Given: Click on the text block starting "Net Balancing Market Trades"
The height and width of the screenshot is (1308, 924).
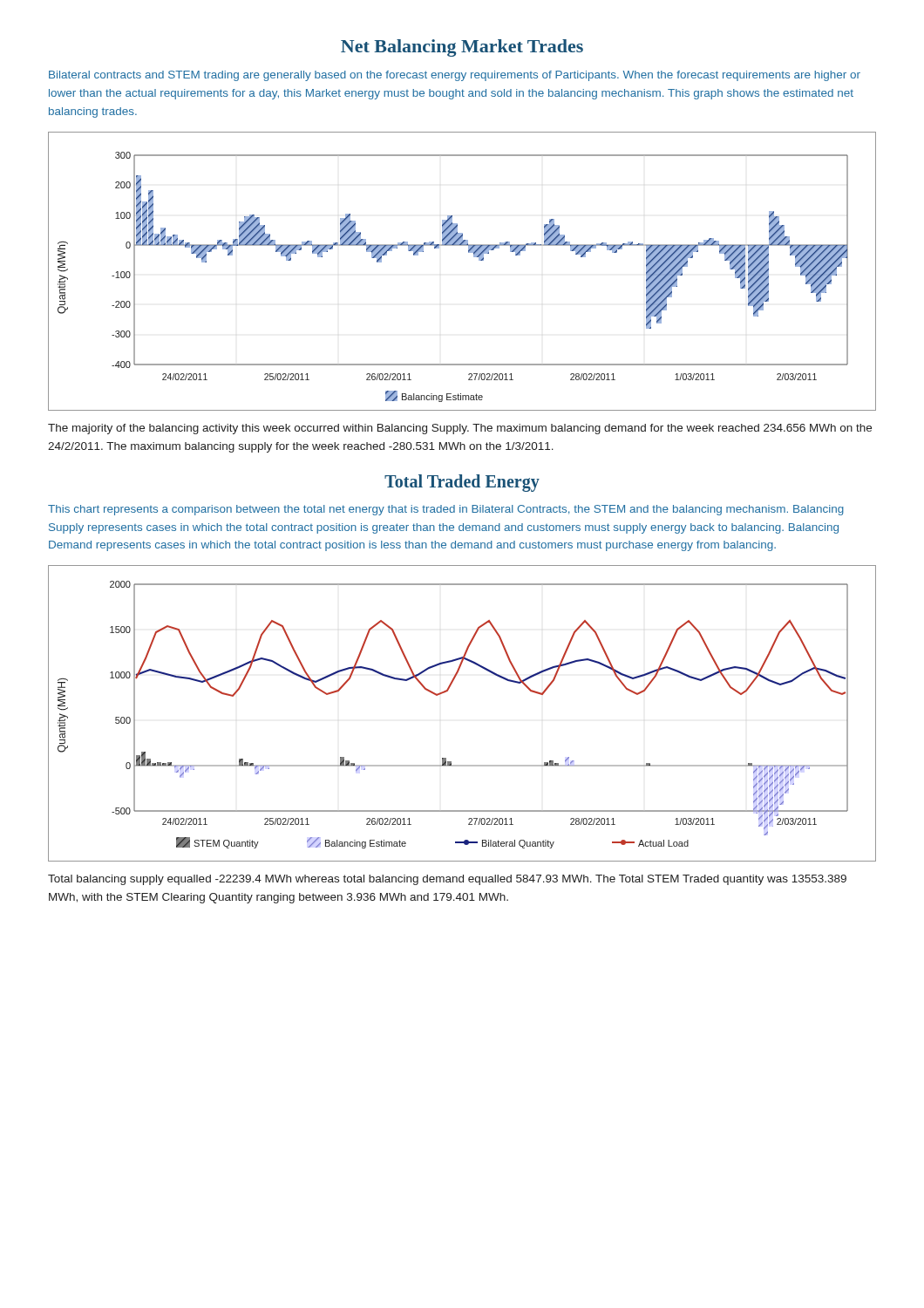Looking at the screenshot, I should [462, 46].
